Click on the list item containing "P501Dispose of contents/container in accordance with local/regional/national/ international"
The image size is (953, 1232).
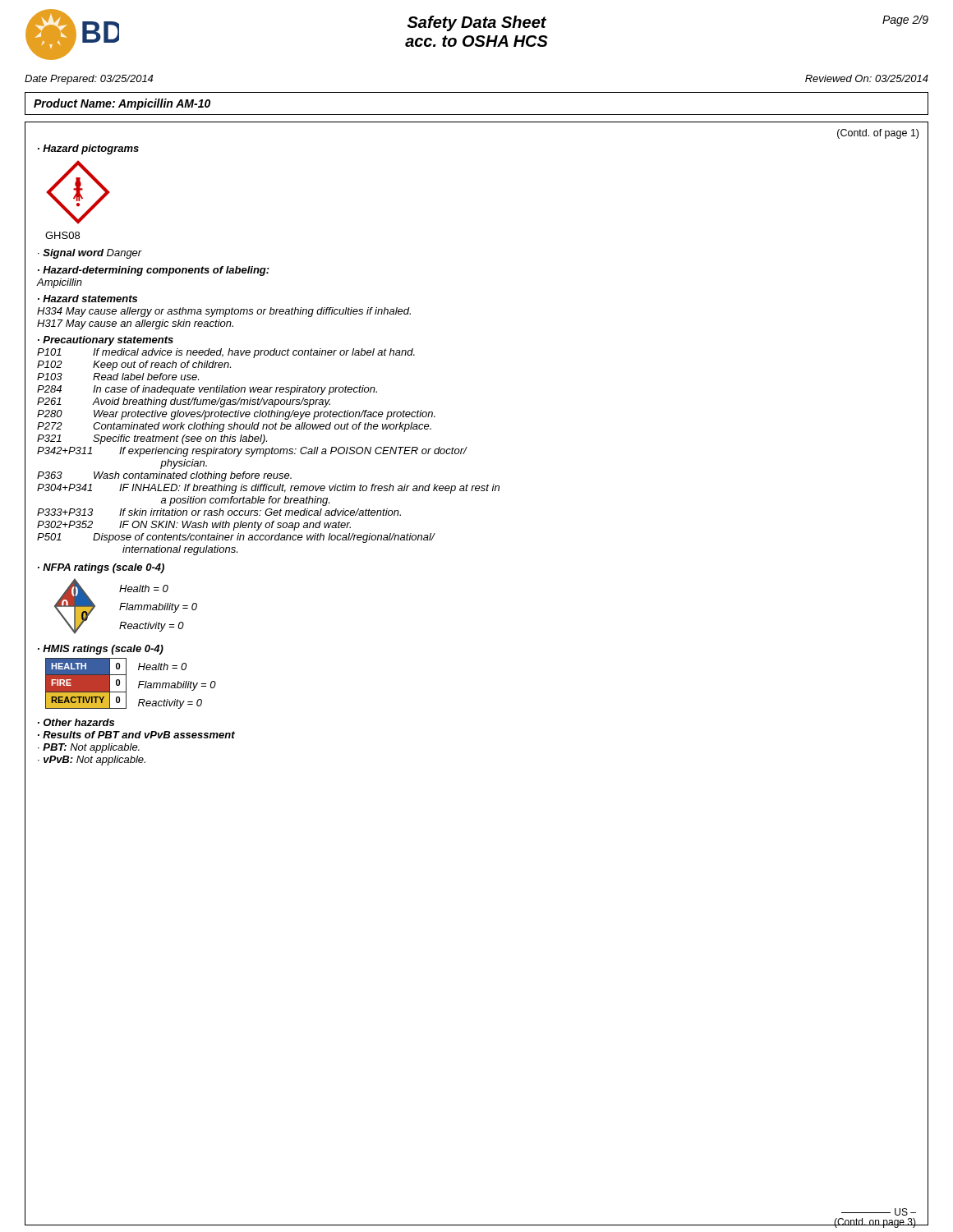pos(236,543)
